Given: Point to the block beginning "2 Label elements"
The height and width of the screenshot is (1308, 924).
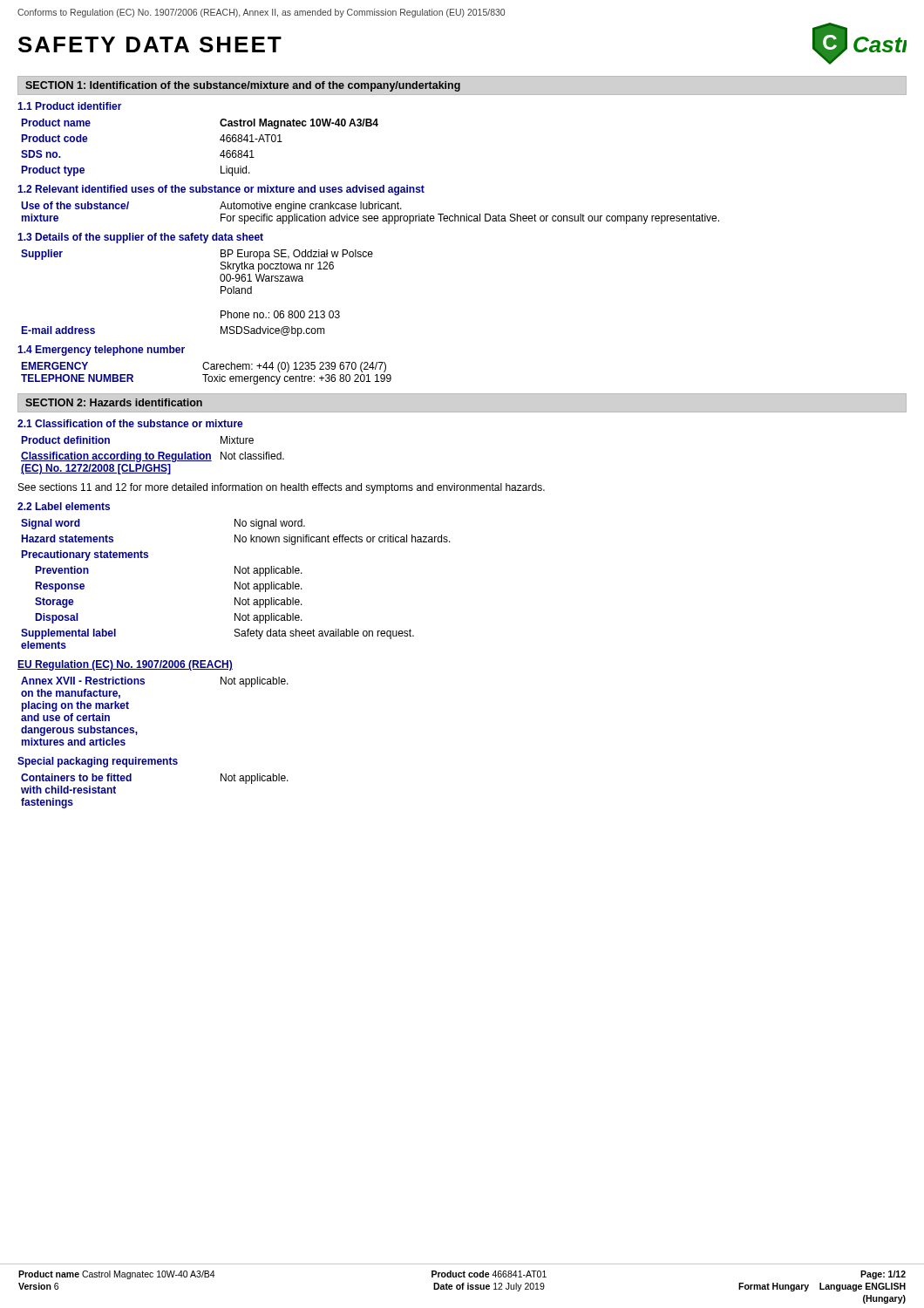Looking at the screenshot, I should (64, 506).
